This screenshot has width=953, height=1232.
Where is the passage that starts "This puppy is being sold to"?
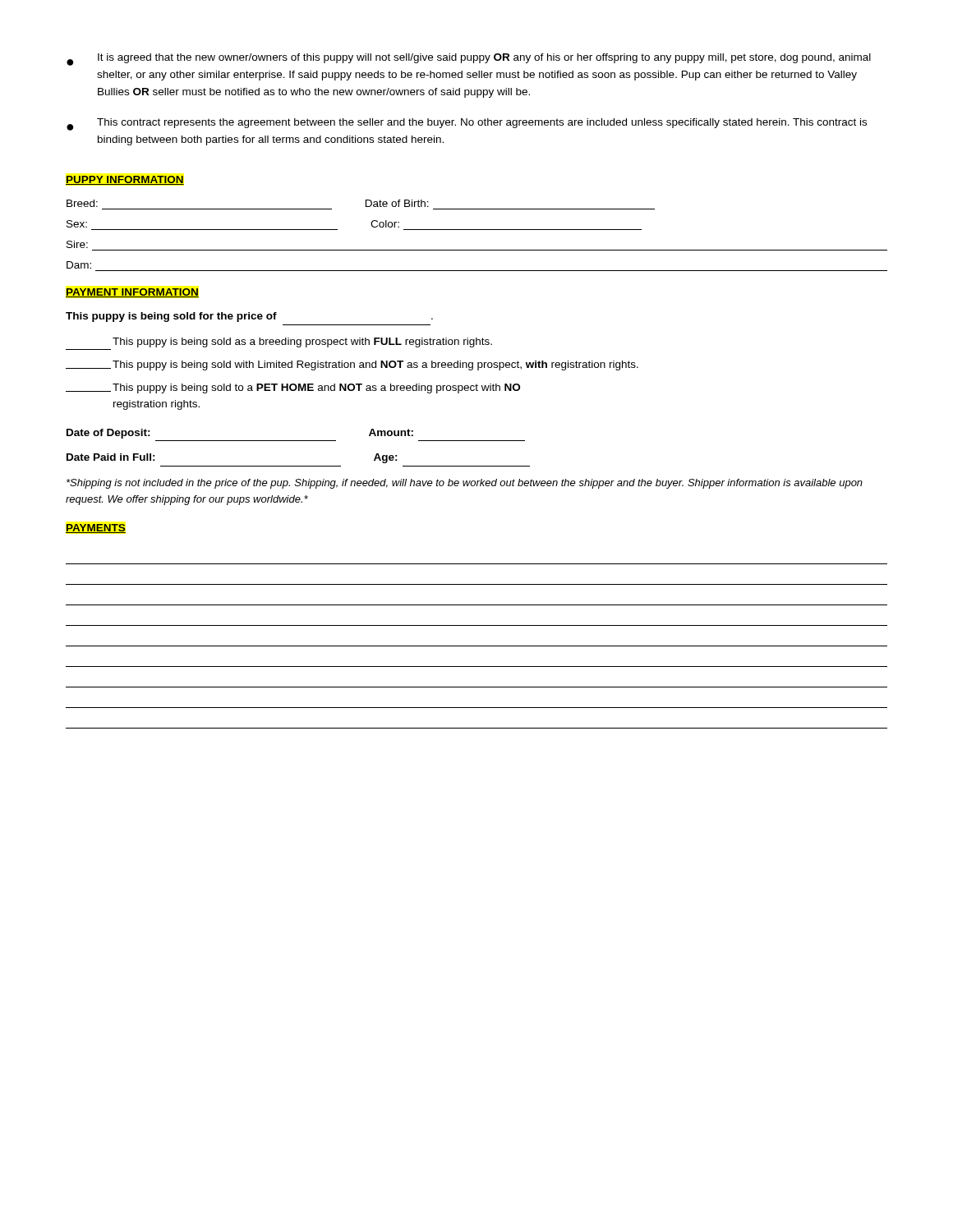(476, 396)
